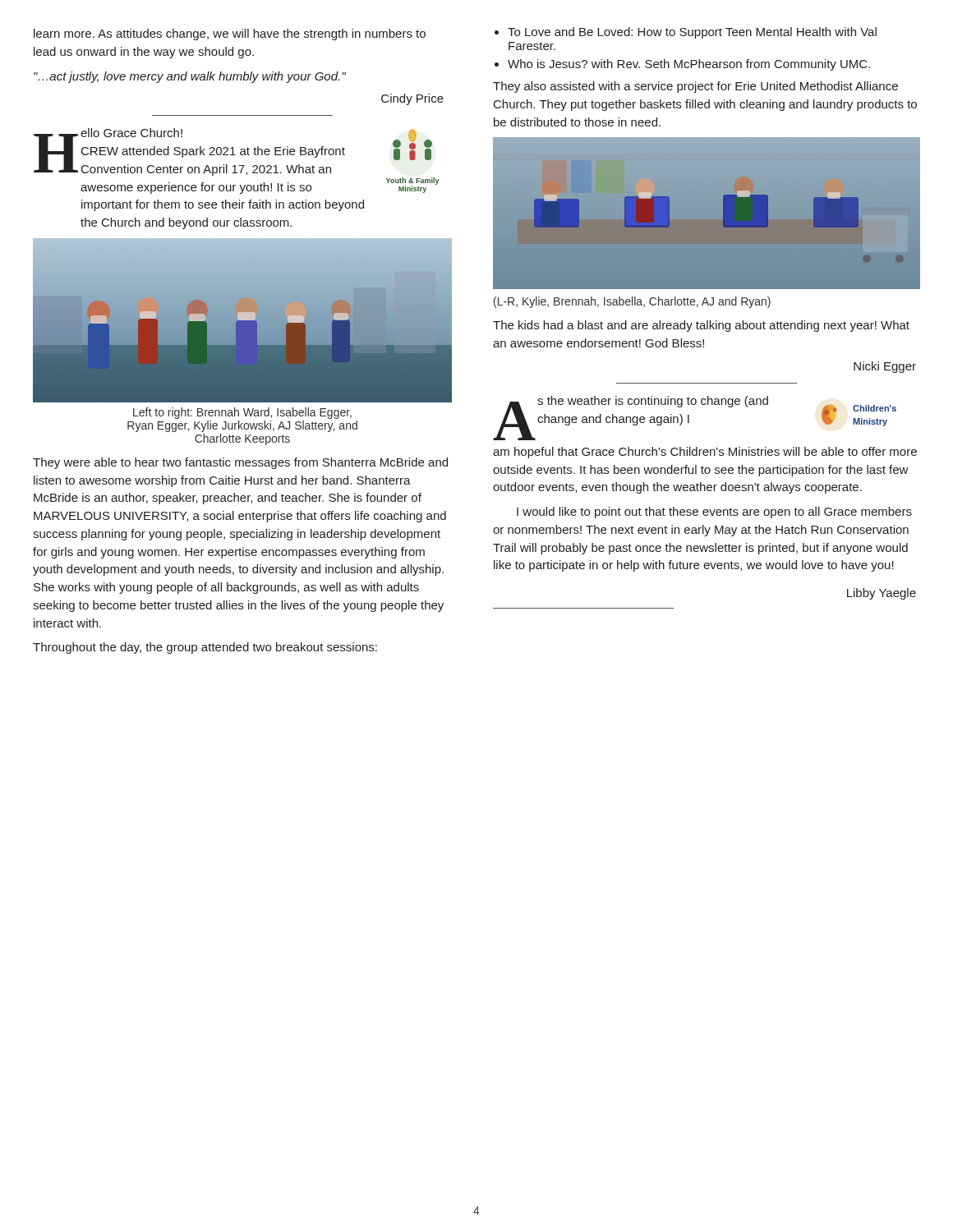This screenshot has width=953, height=1232.
Task: Navigate to the block starting "(L-R, Kylie, Brennah, Isabella, Charlotte,"
Action: [632, 302]
